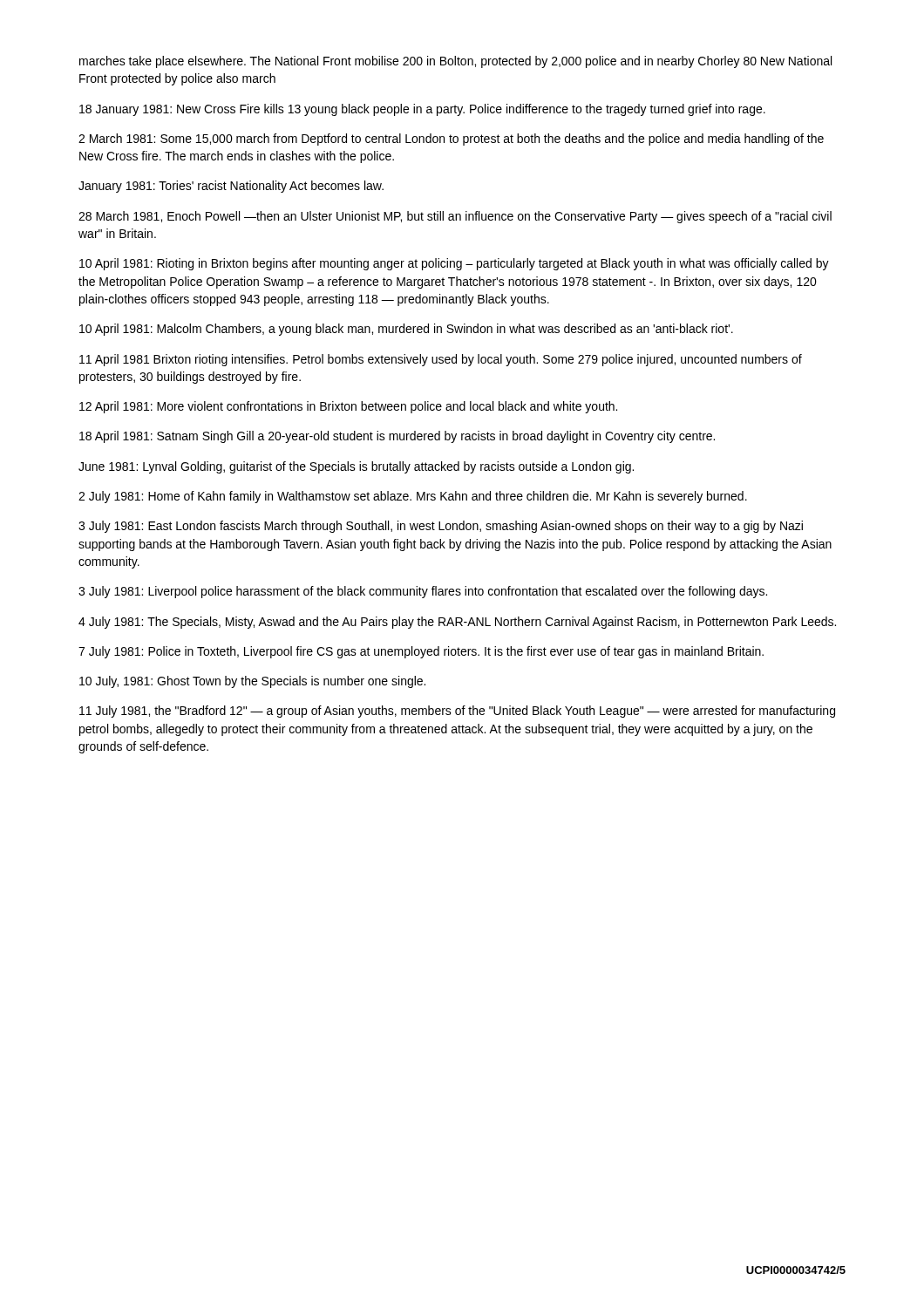
Task: Locate the text block starting "18 January 1981: New Cross"
Action: click(x=422, y=109)
